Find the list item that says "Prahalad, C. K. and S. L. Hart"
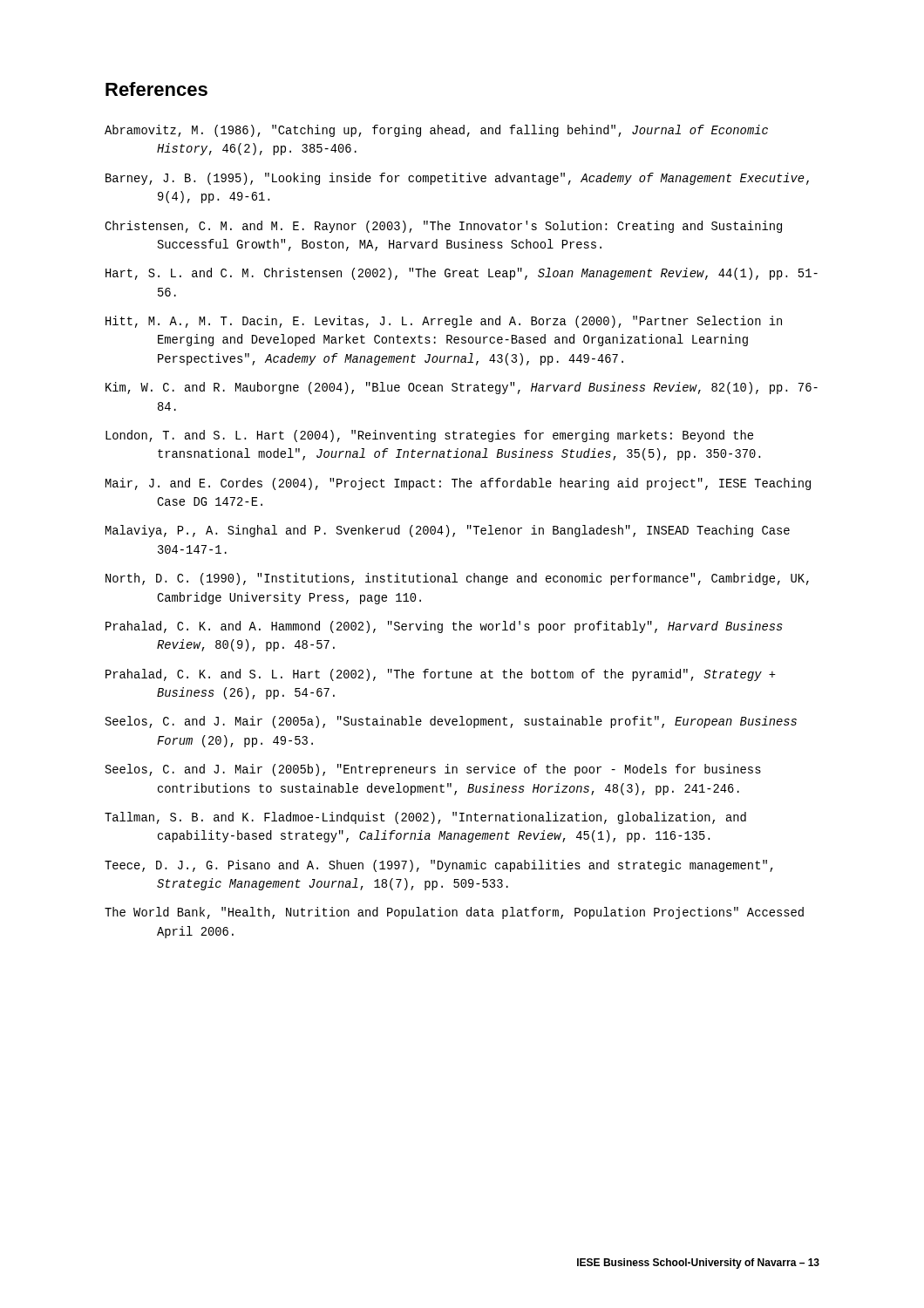The image size is (924, 1308). point(440,684)
